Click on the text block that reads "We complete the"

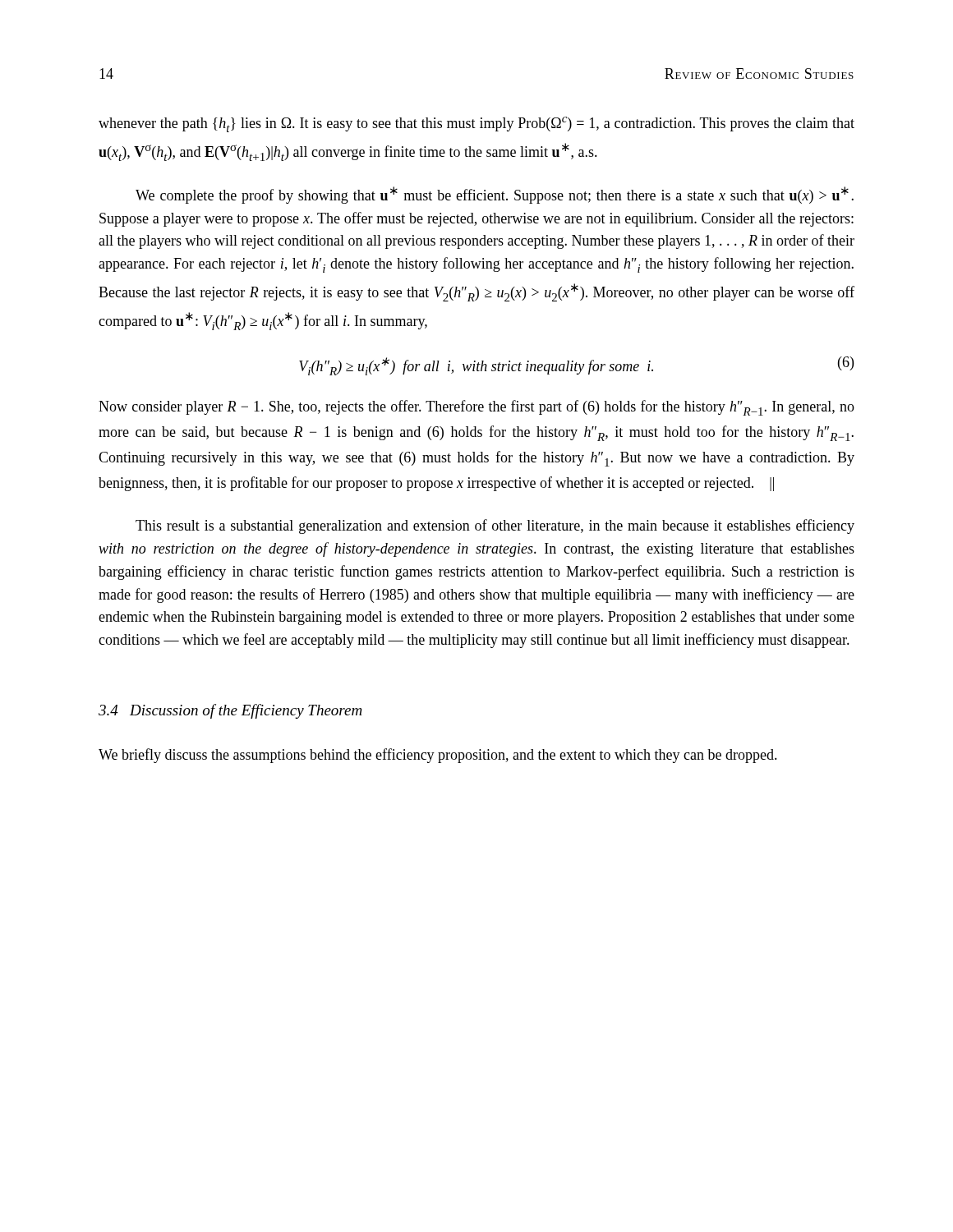(x=476, y=258)
